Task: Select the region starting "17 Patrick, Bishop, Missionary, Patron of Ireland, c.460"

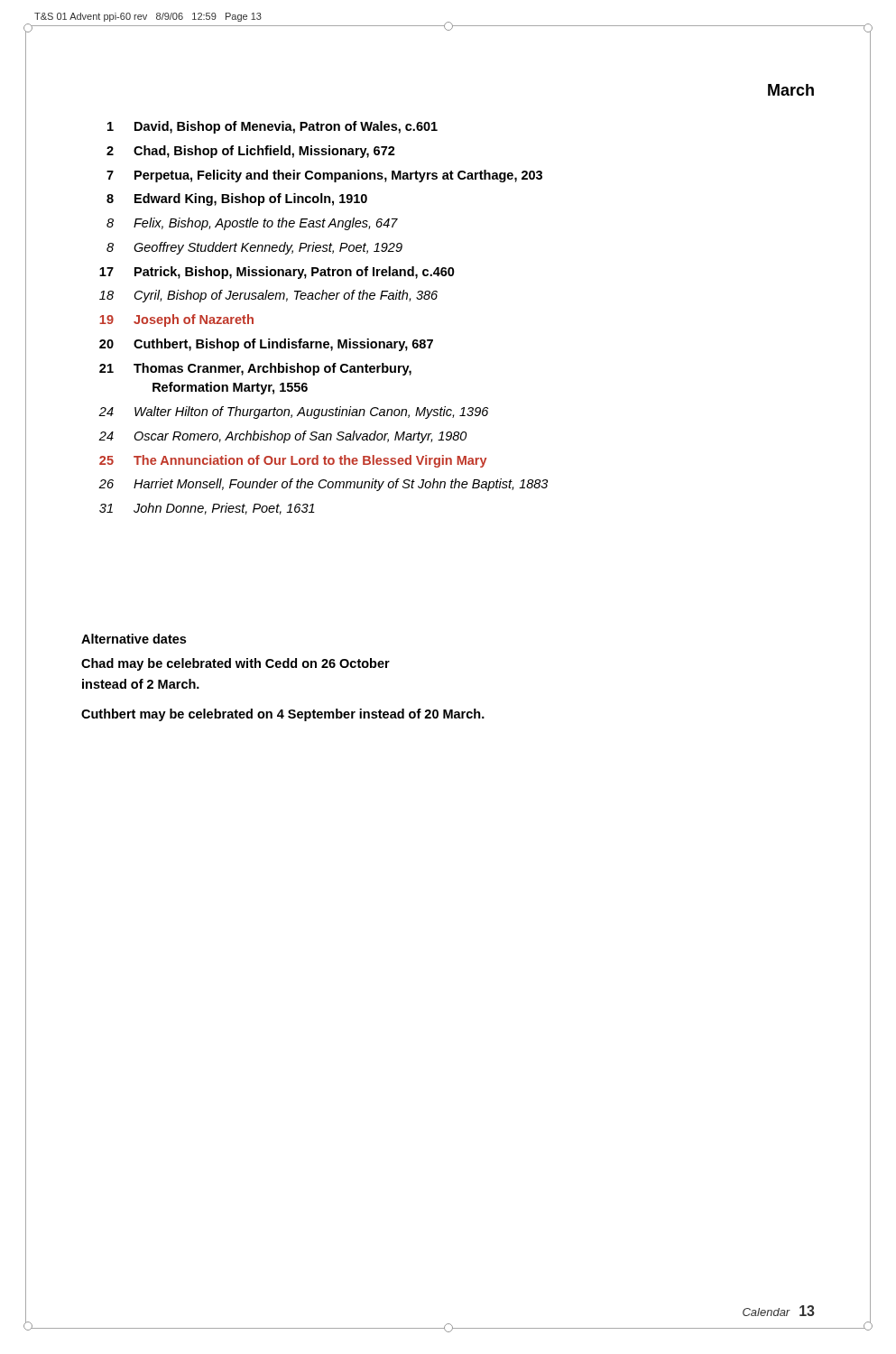Action: click(448, 272)
